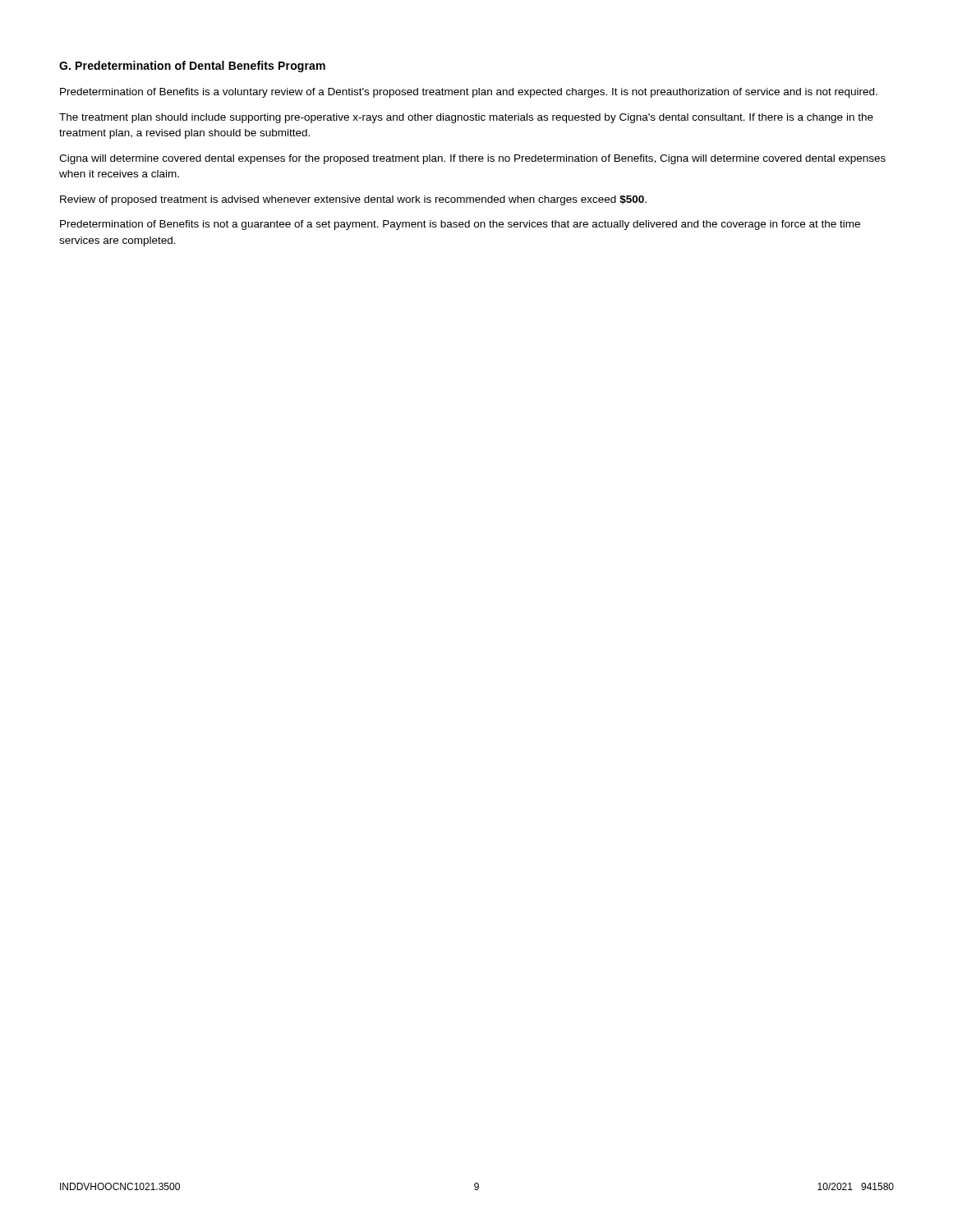Select the section header with the text "G. Predetermination of Dental Benefits Program"

tap(193, 66)
